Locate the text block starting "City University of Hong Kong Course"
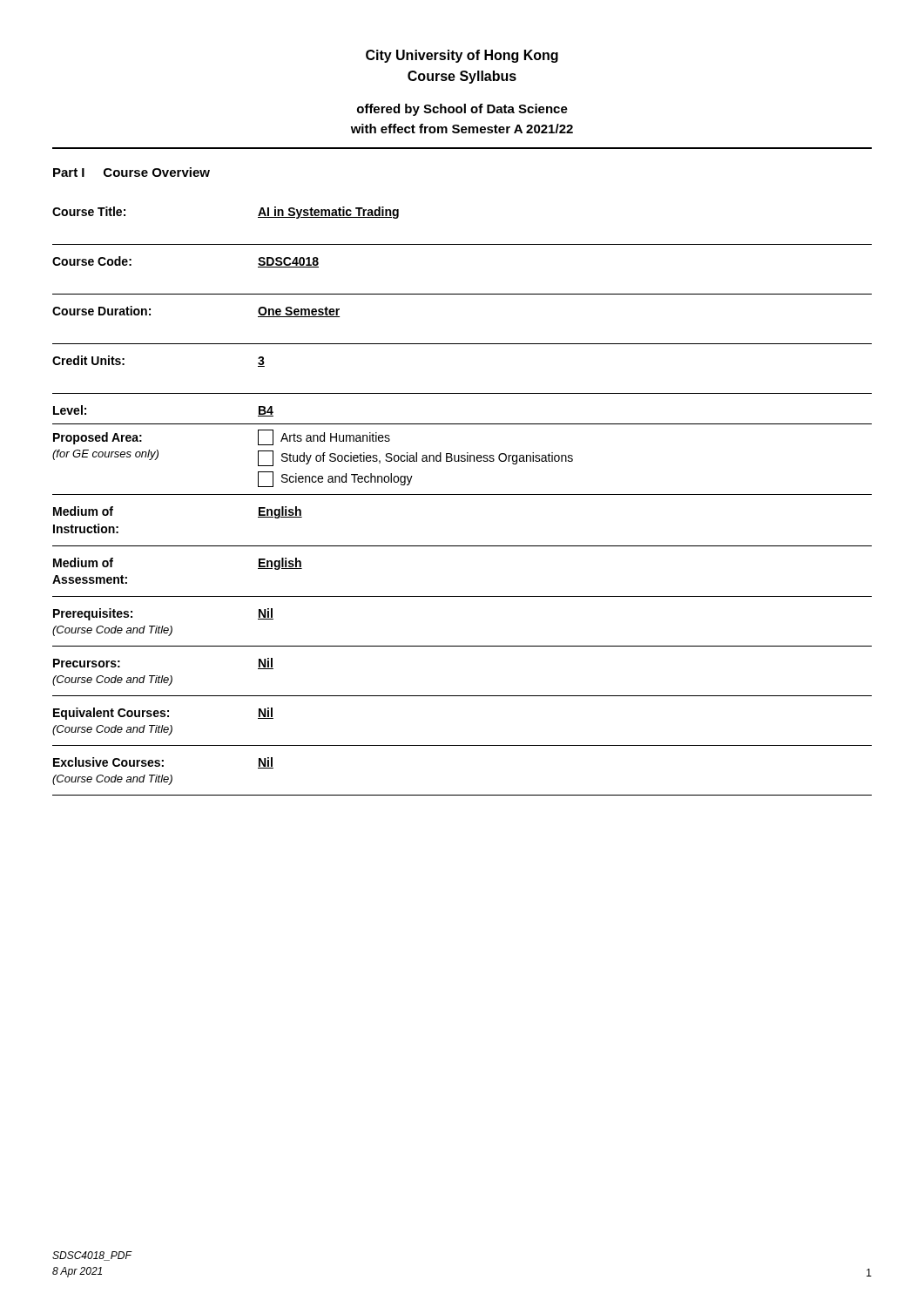This screenshot has height=1307, width=924. click(462, 92)
